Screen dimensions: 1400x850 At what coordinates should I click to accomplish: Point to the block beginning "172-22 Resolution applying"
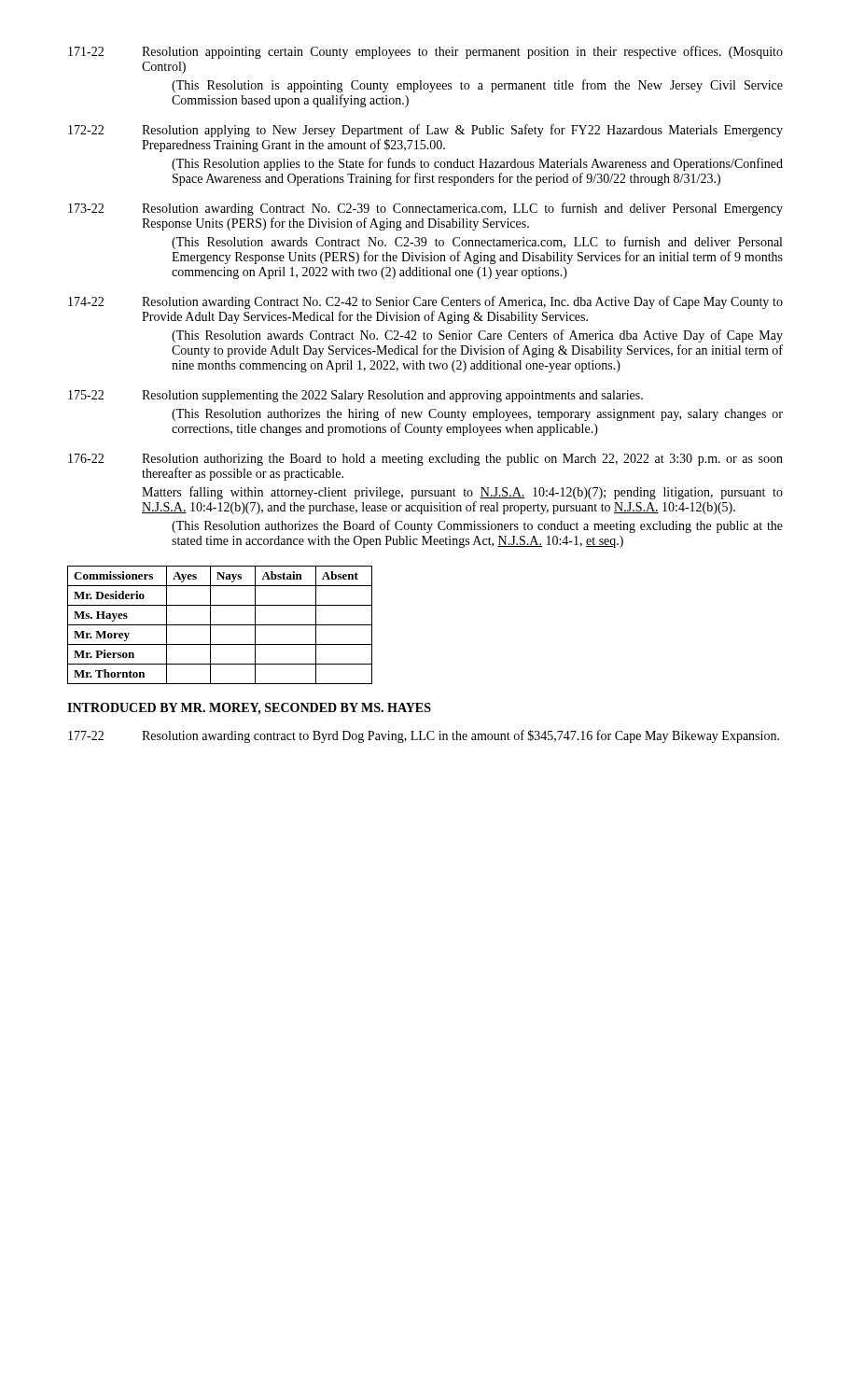pyautogui.click(x=425, y=155)
